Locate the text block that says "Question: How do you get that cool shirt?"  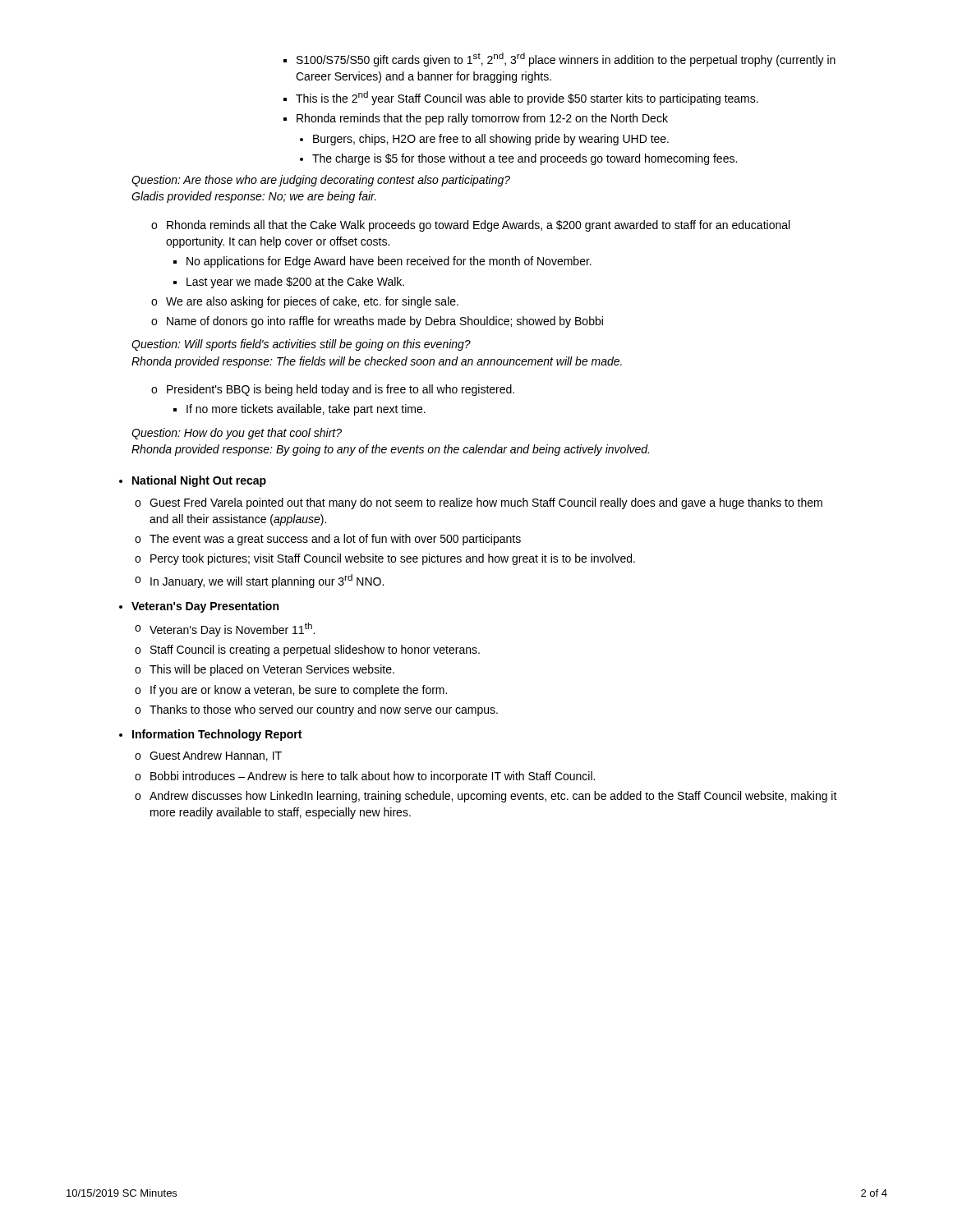tap(391, 441)
